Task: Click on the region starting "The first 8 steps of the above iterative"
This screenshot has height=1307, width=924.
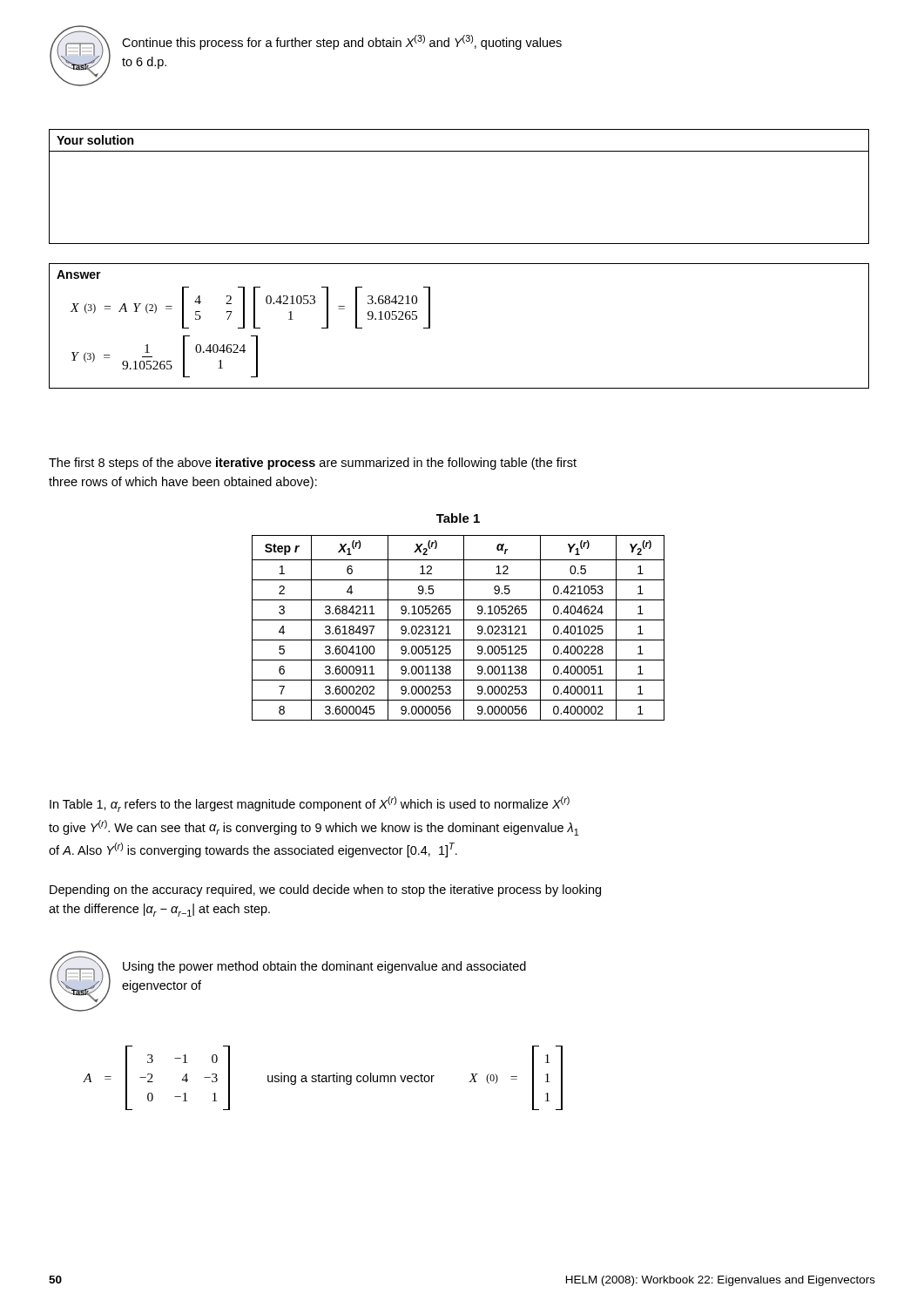Action: tap(313, 472)
